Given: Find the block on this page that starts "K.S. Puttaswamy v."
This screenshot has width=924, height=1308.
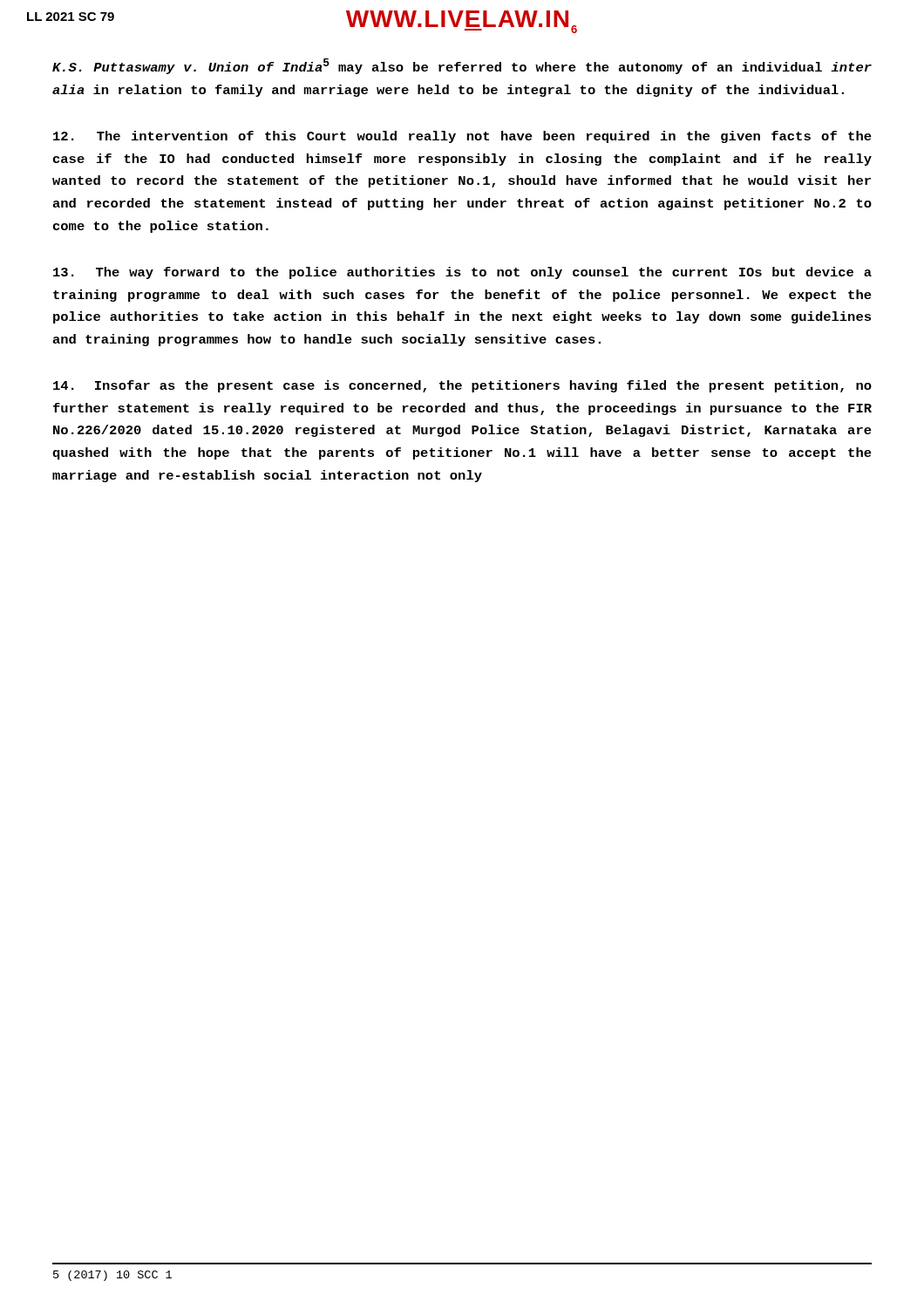Looking at the screenshot, I should 462,77.
